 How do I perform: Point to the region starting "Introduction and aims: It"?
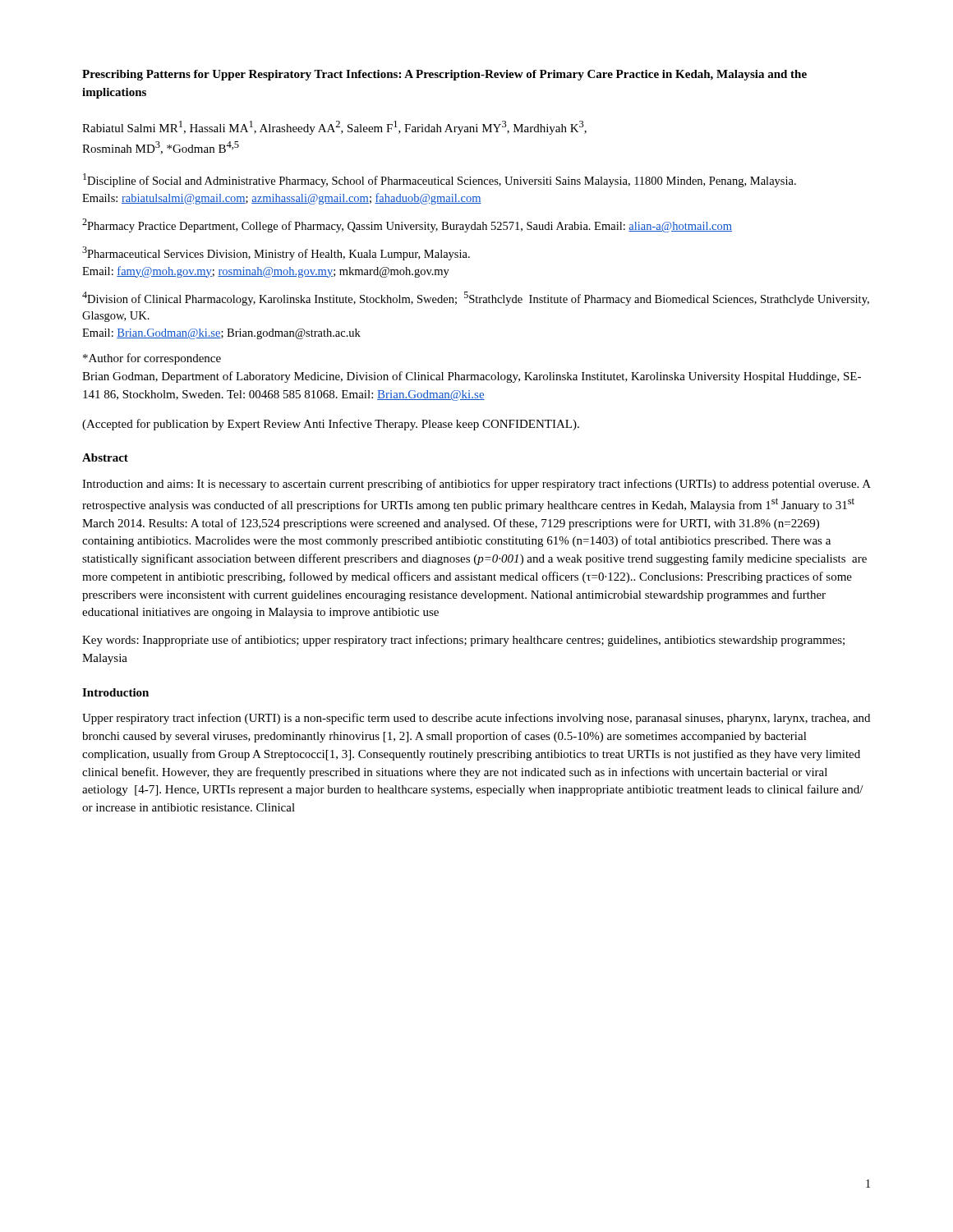coord(476,549)
